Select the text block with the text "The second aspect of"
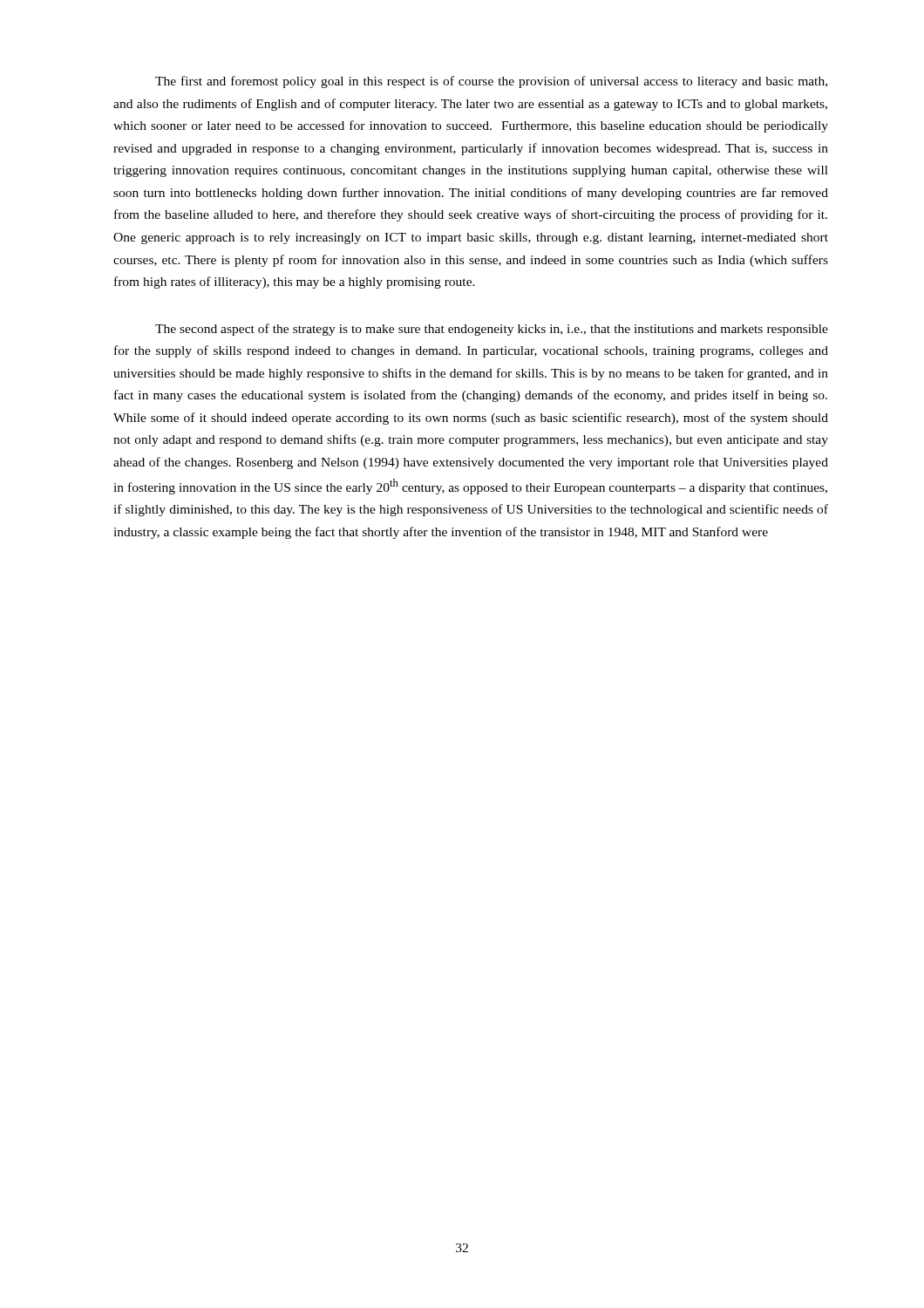Viewport: 924px width, 1308px height. tap(471, 430)
